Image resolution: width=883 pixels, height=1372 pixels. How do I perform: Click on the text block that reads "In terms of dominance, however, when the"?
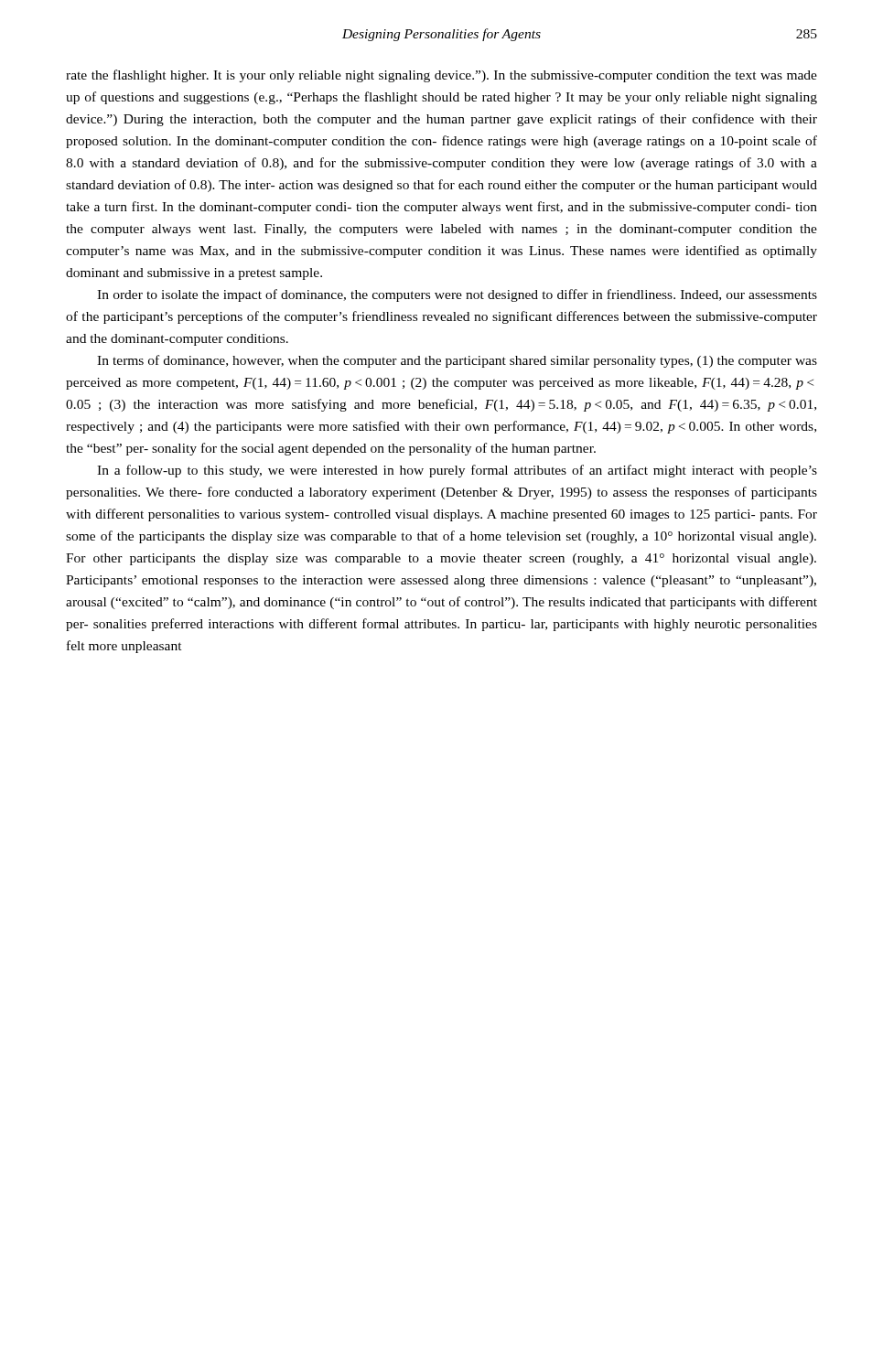tap(442, 405)
